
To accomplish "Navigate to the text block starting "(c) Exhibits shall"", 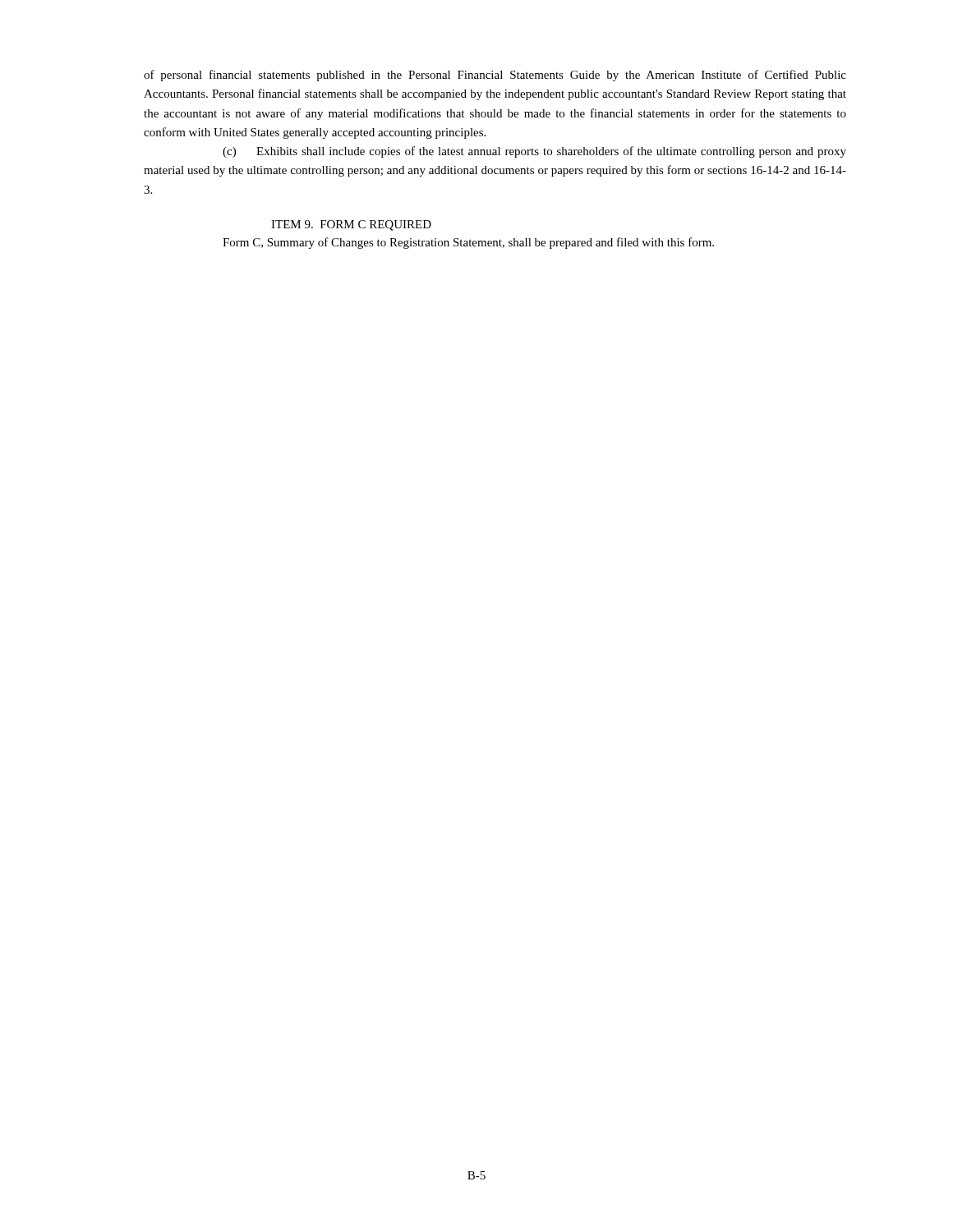I will 495,170.
